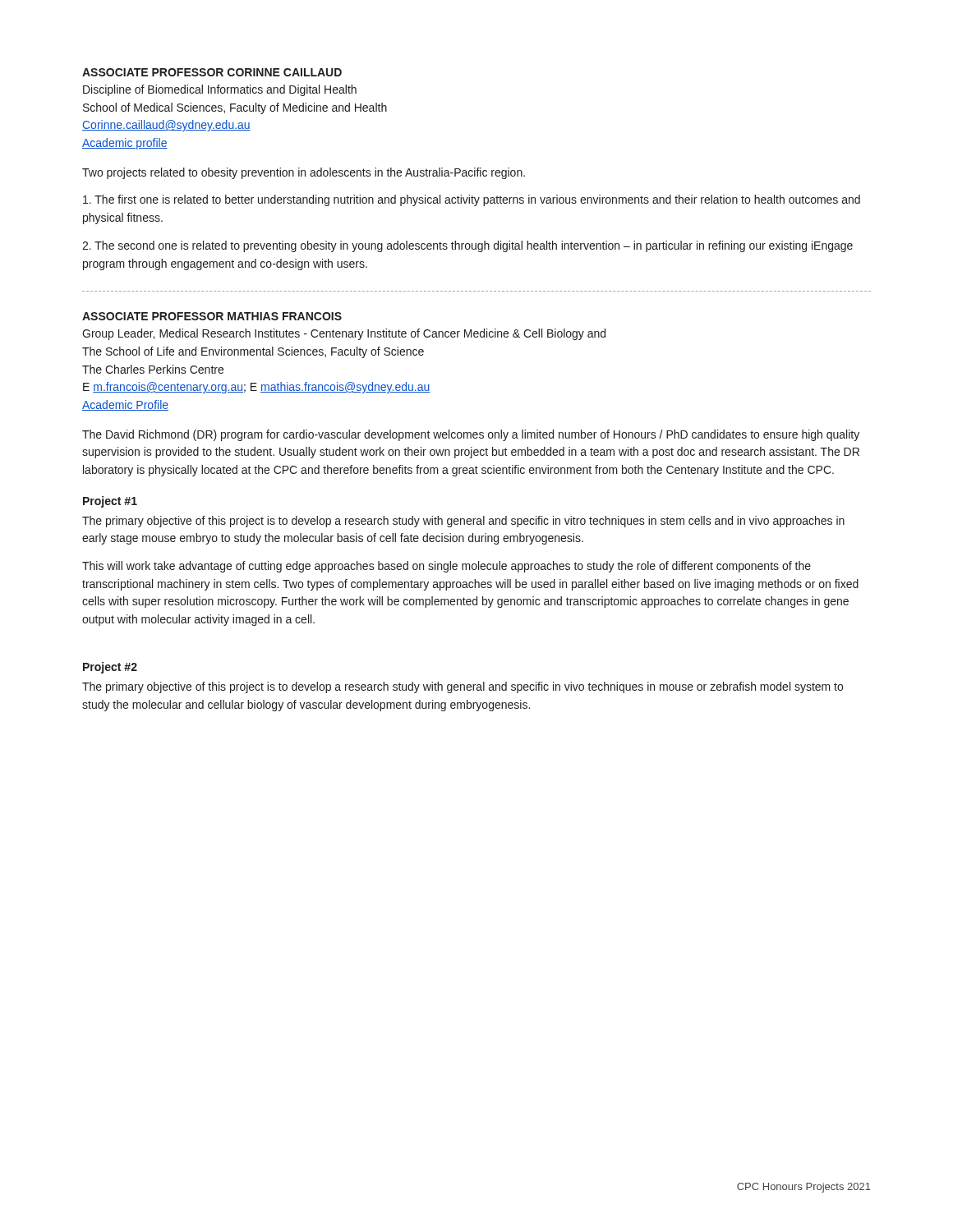Locate the block of text that opens with "The David Richmond (DR) program for cardio-vascular"

coord(471,452)
